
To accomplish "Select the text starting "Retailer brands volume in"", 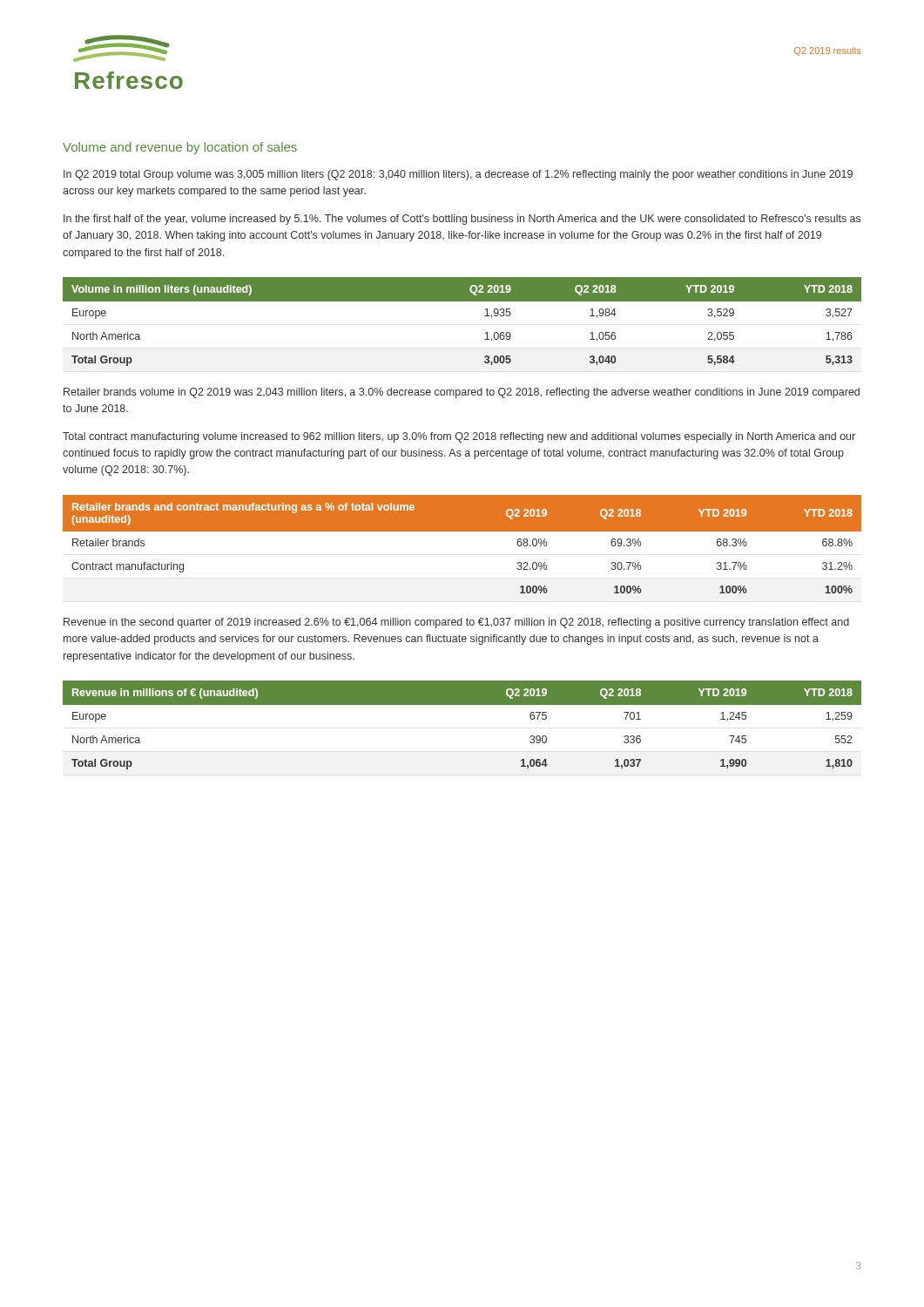I will [x=462, y=401].
